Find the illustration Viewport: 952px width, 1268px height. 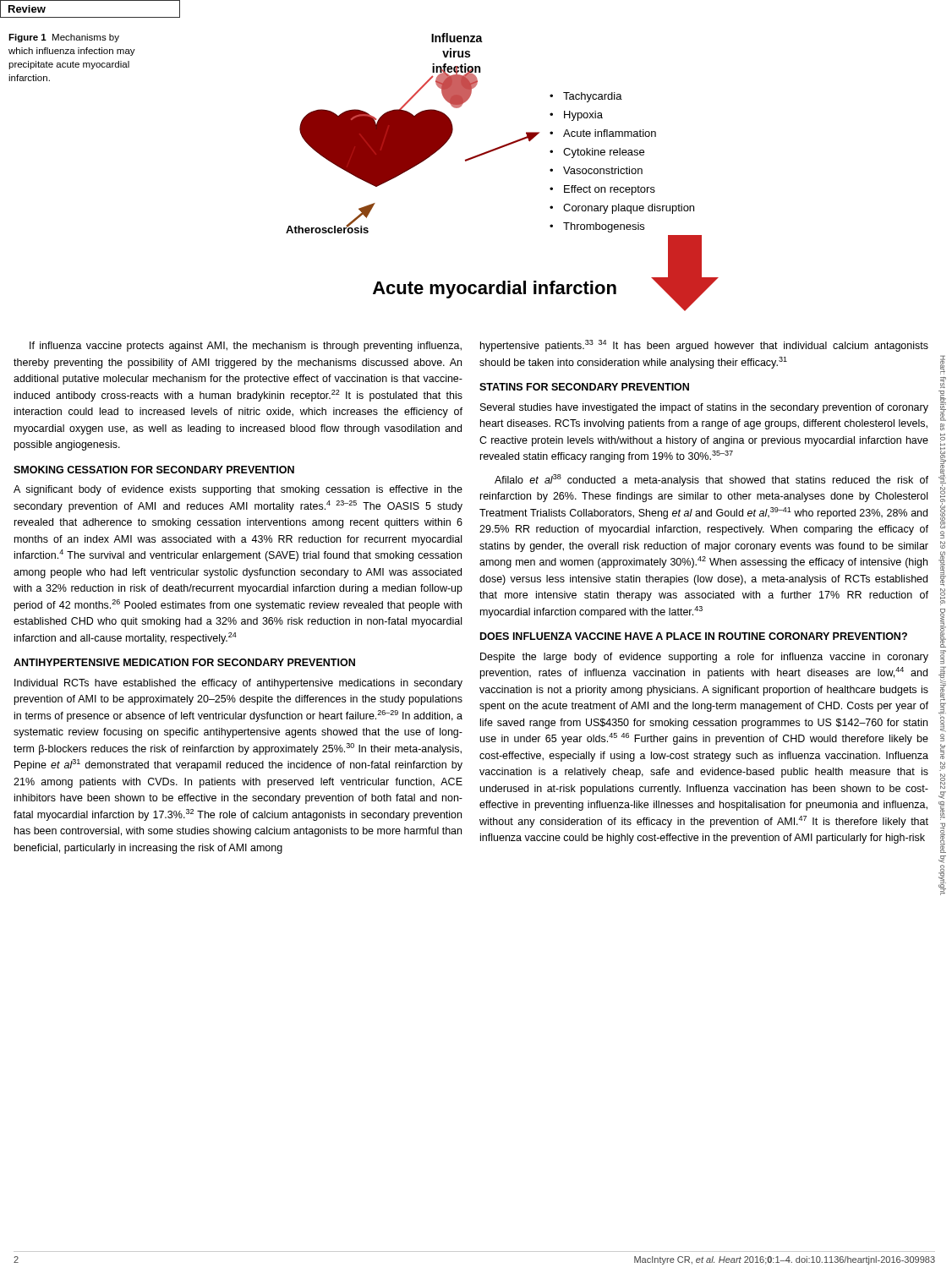(x=495, y=174)
